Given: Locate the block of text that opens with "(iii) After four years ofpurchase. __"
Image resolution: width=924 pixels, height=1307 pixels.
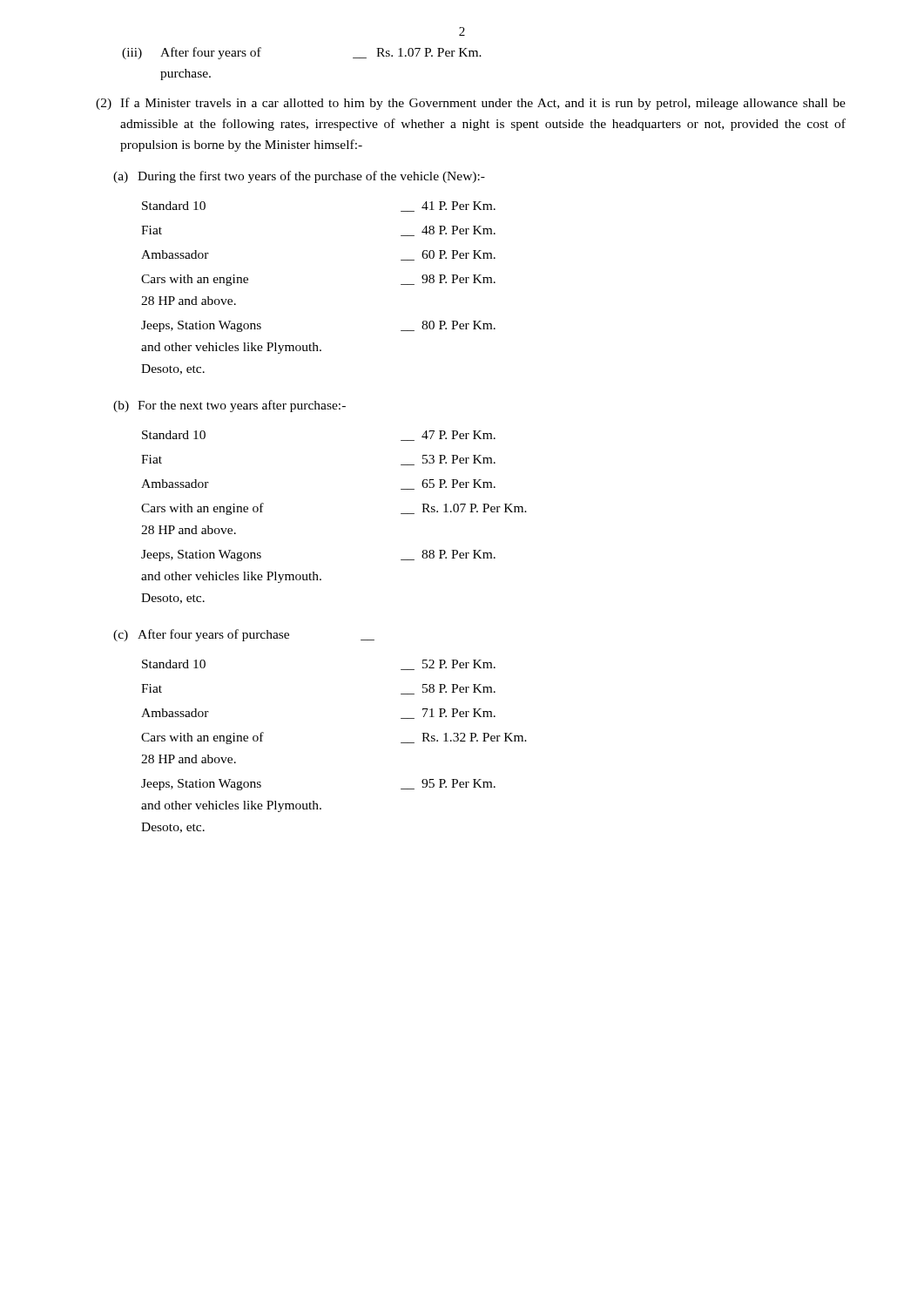Looking at the screenshot, I should (212, 53).
